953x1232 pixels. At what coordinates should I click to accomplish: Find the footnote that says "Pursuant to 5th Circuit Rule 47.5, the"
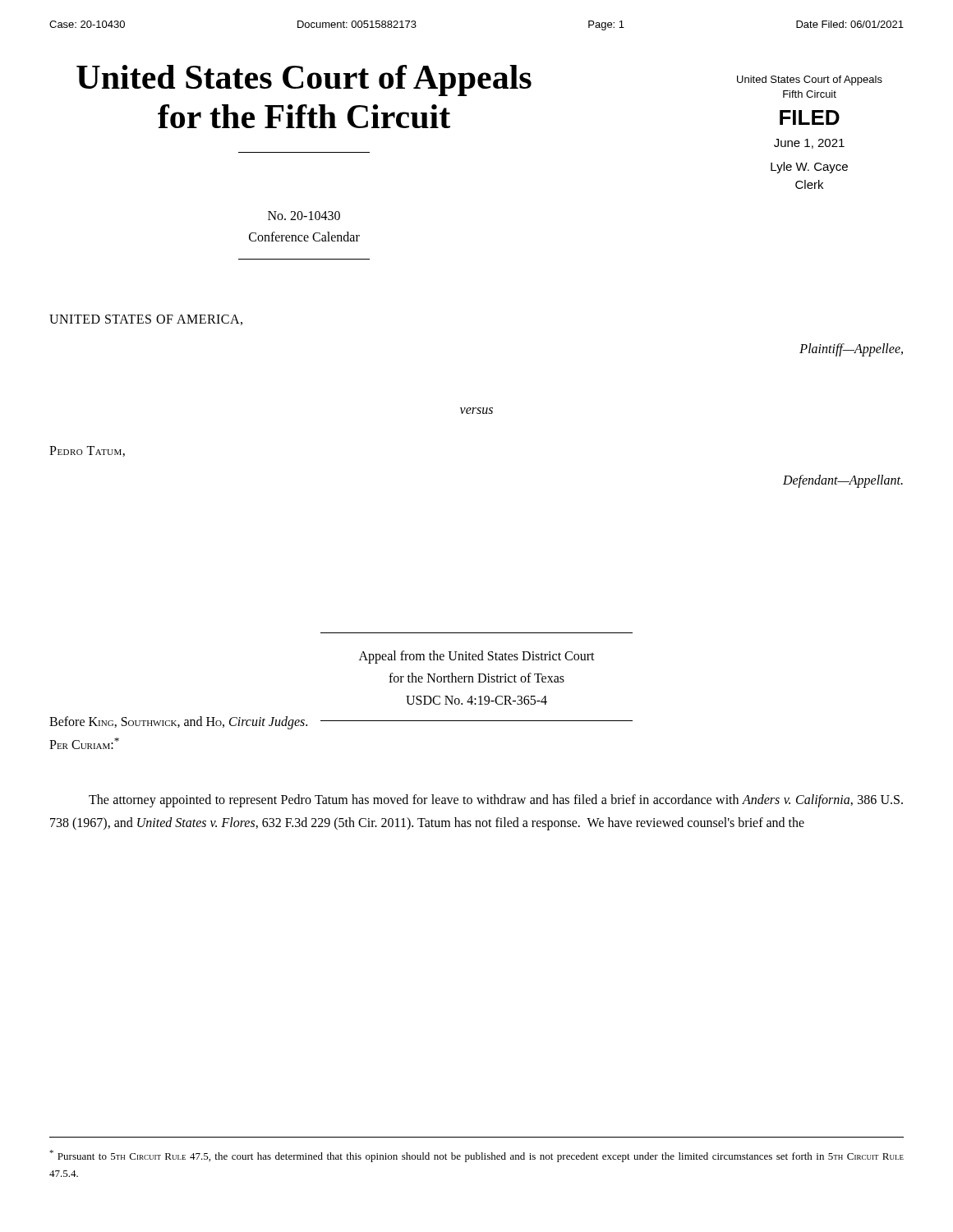pos(476,1164)
